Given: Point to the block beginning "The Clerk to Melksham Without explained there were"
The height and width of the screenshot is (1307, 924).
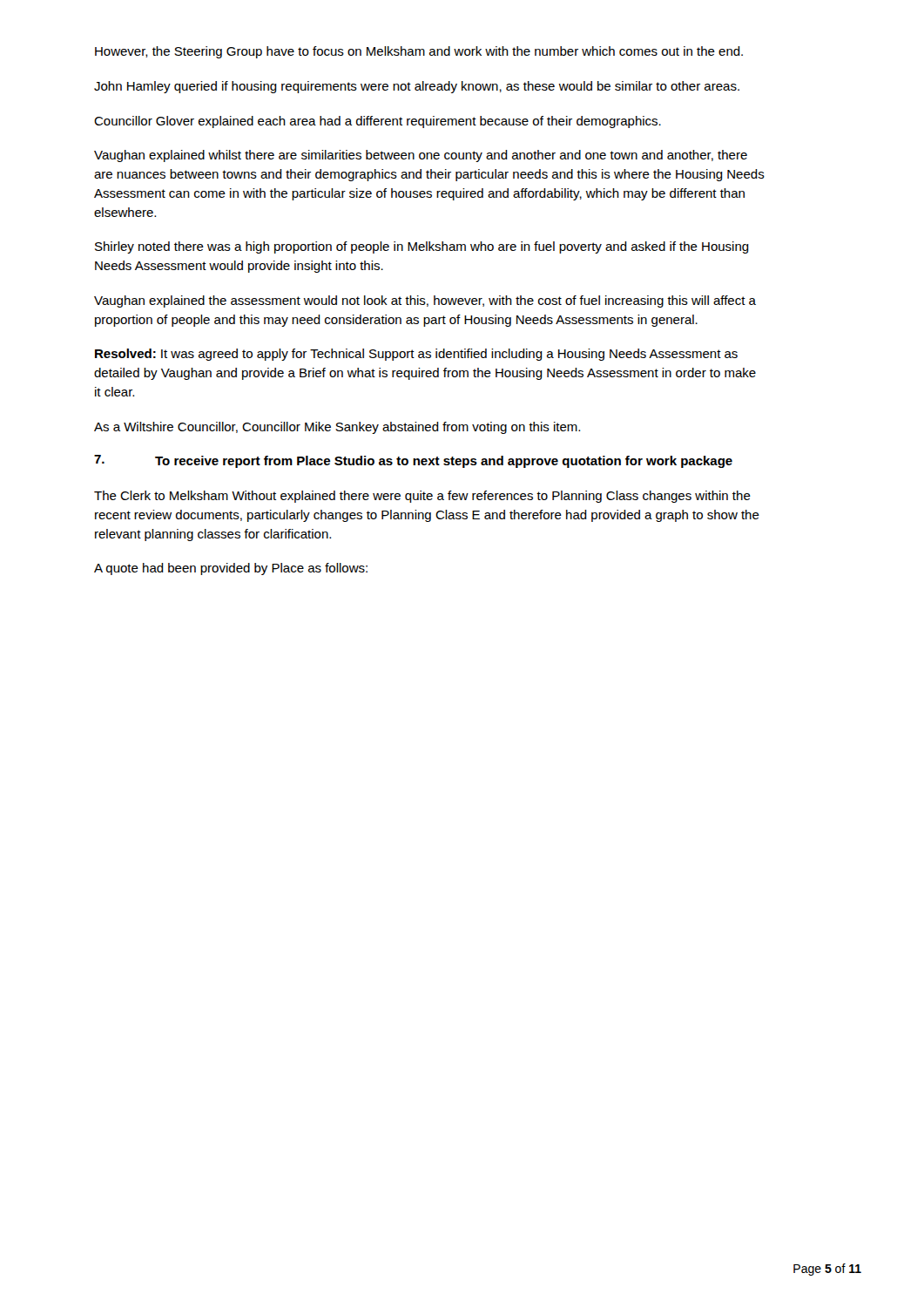Looking at the screenshot, I should tap(427, 514).
